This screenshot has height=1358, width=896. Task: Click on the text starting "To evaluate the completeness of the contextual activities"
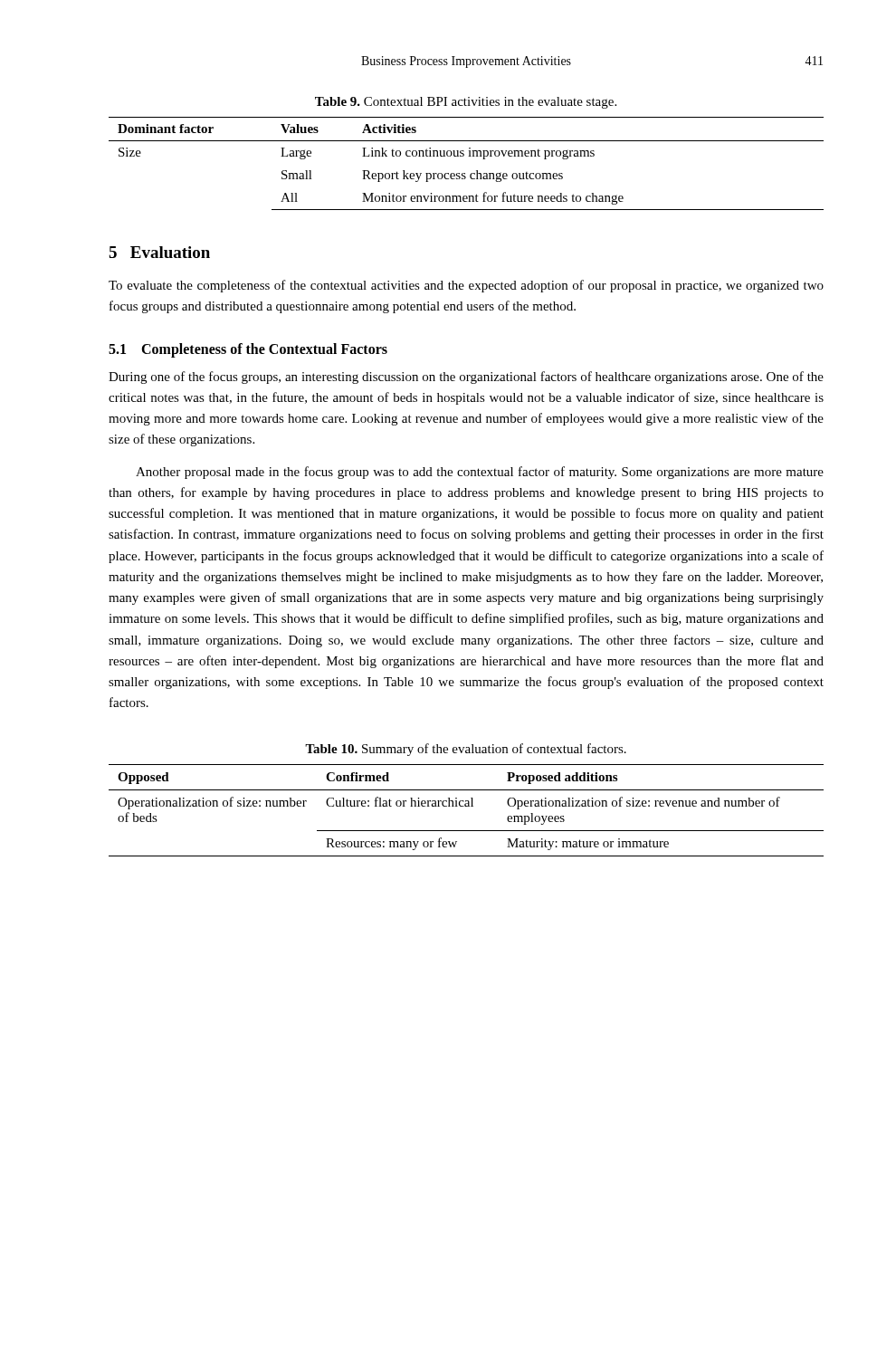tap(466, 296)
